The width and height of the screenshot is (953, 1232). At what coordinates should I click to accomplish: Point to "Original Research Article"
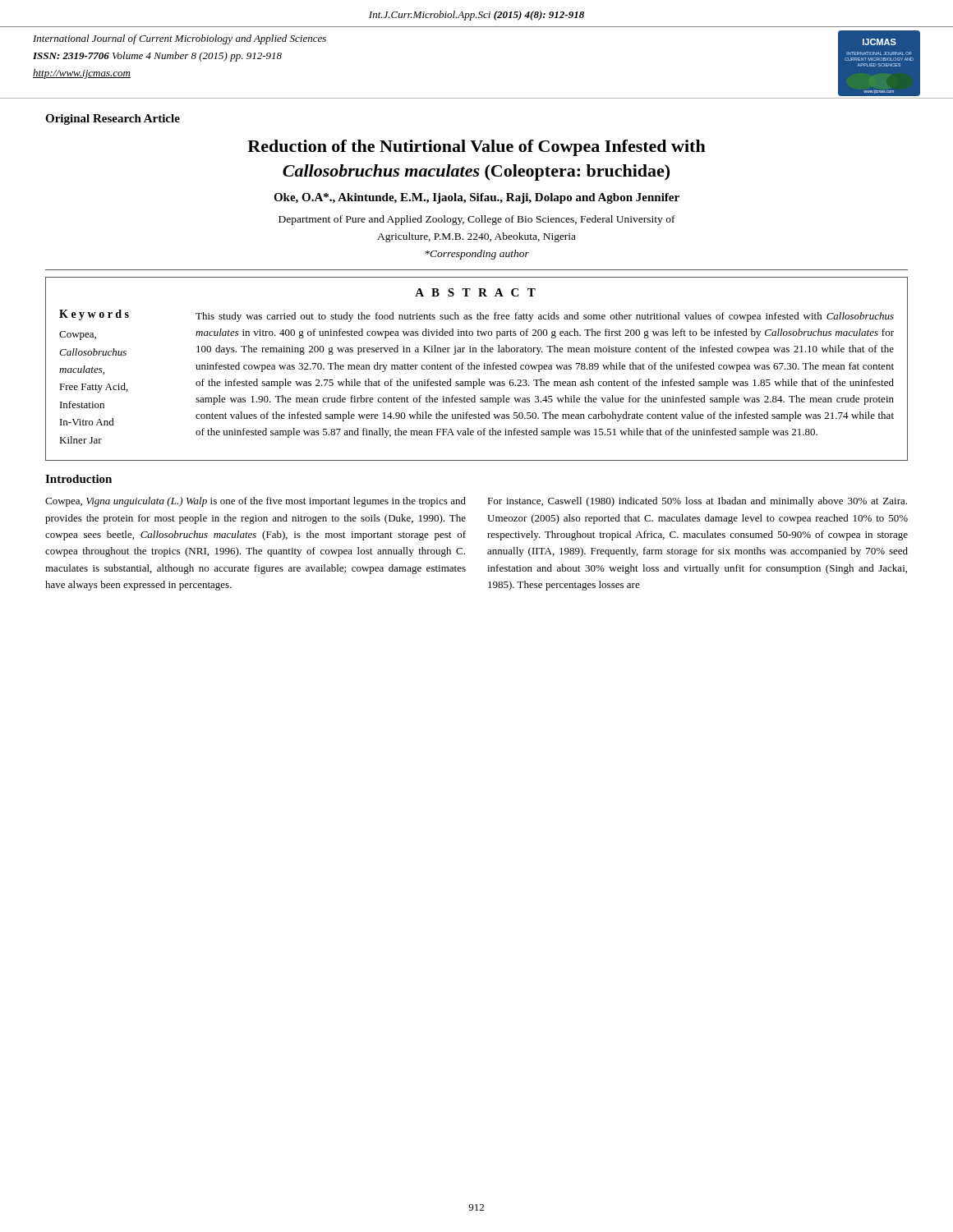(x=113, y=118)
